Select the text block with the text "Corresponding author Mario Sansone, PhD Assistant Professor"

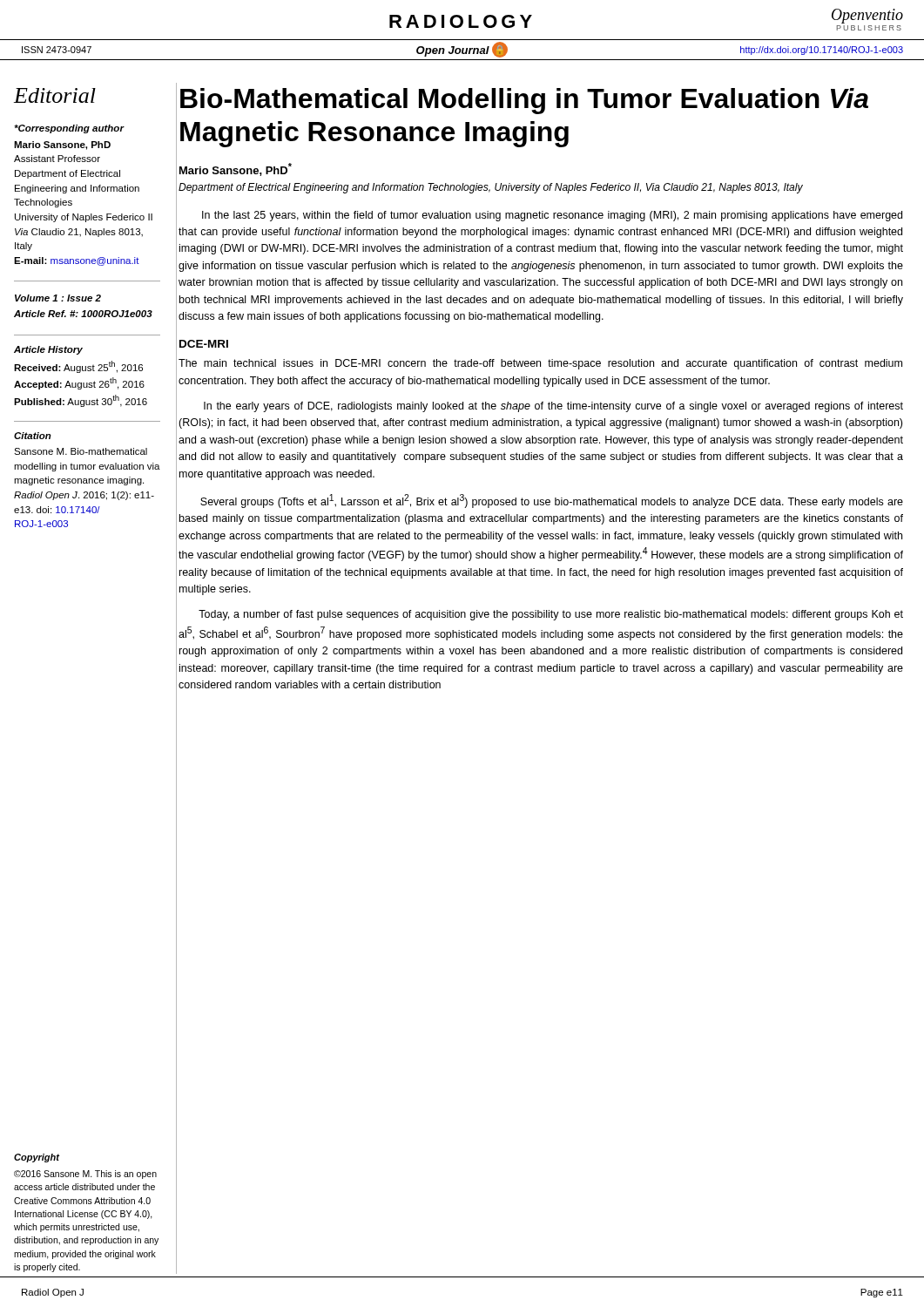(87, 195)
